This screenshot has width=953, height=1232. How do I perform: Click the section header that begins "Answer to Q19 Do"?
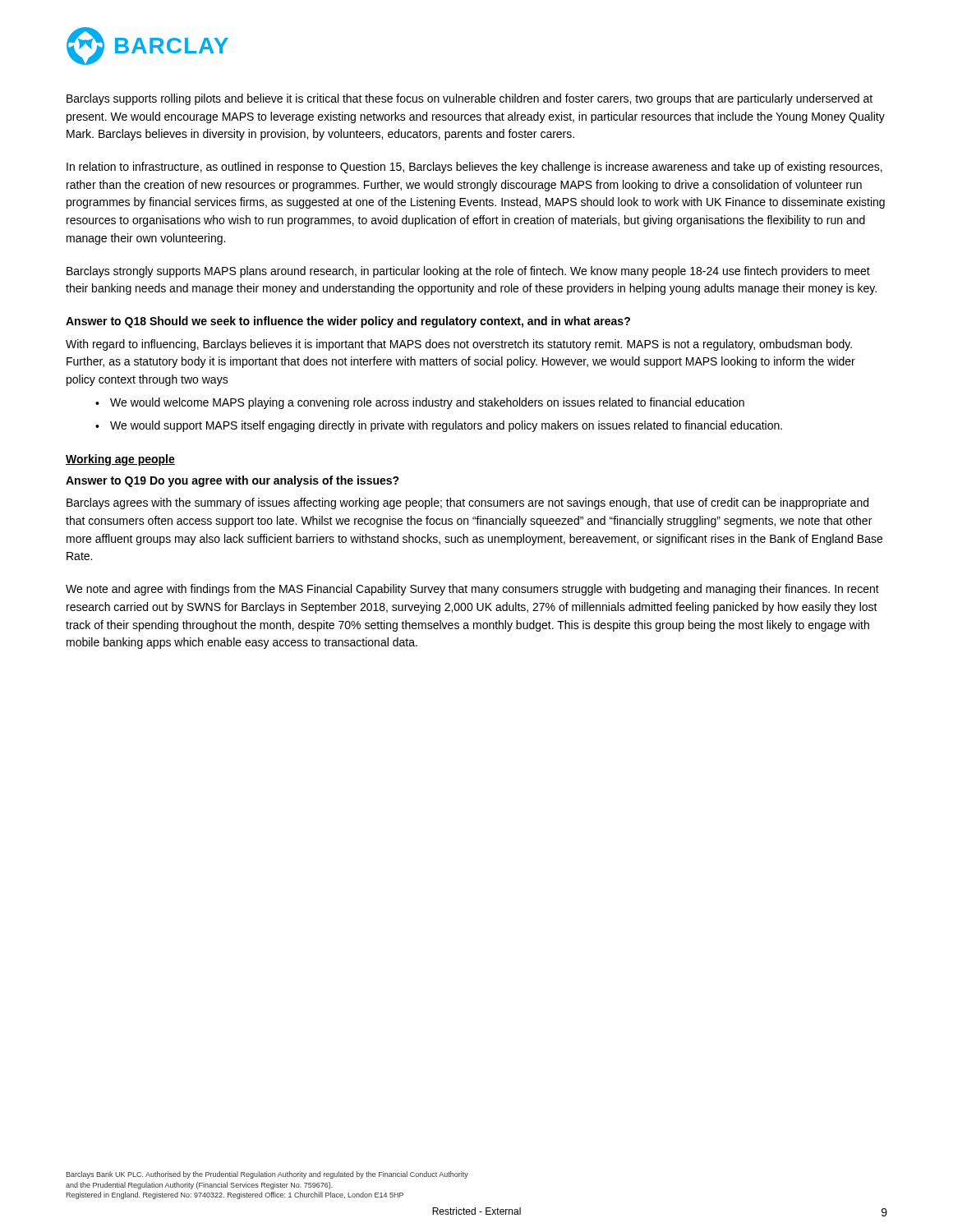point(233,480)
